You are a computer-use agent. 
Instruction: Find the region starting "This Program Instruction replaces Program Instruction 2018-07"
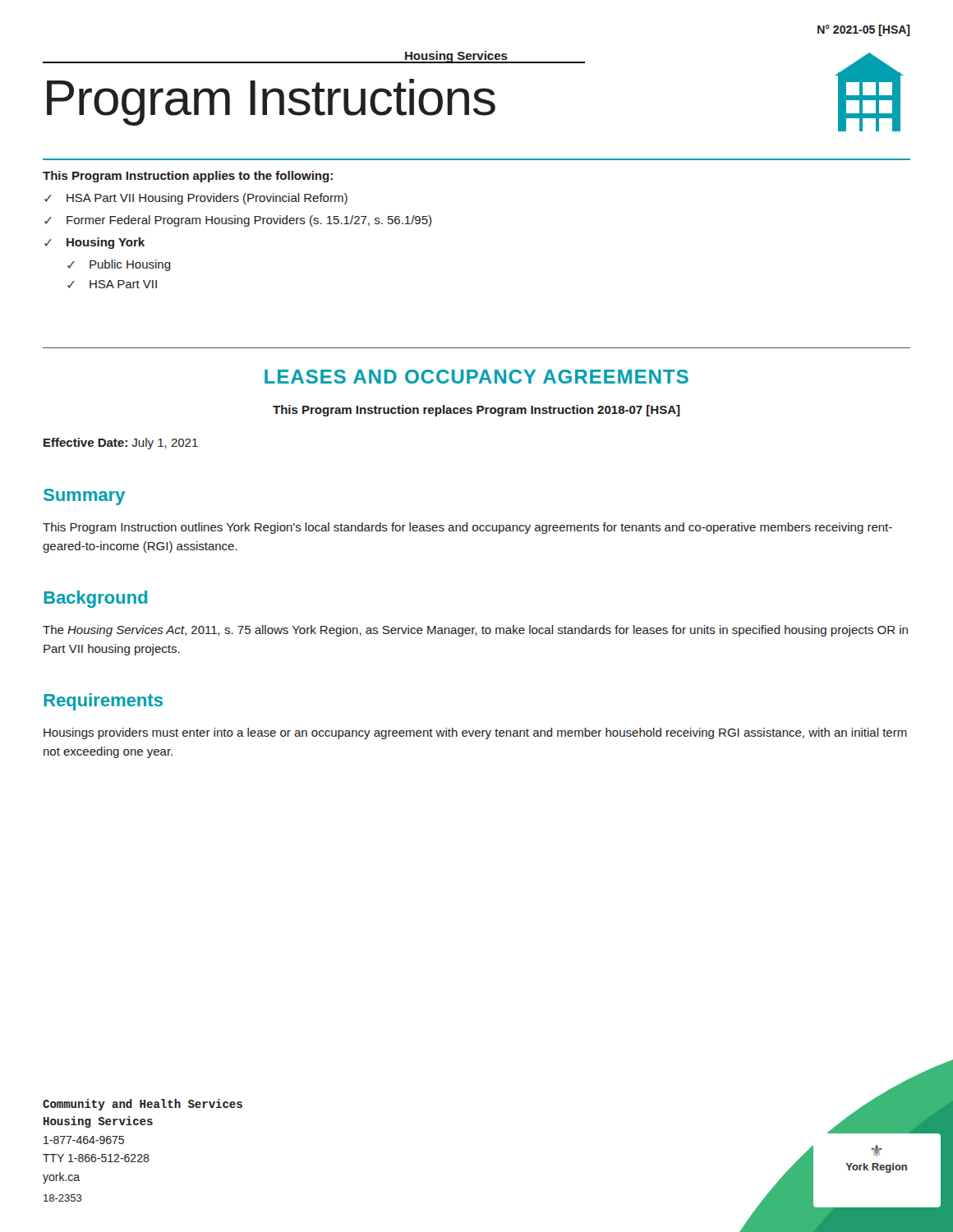476,409
